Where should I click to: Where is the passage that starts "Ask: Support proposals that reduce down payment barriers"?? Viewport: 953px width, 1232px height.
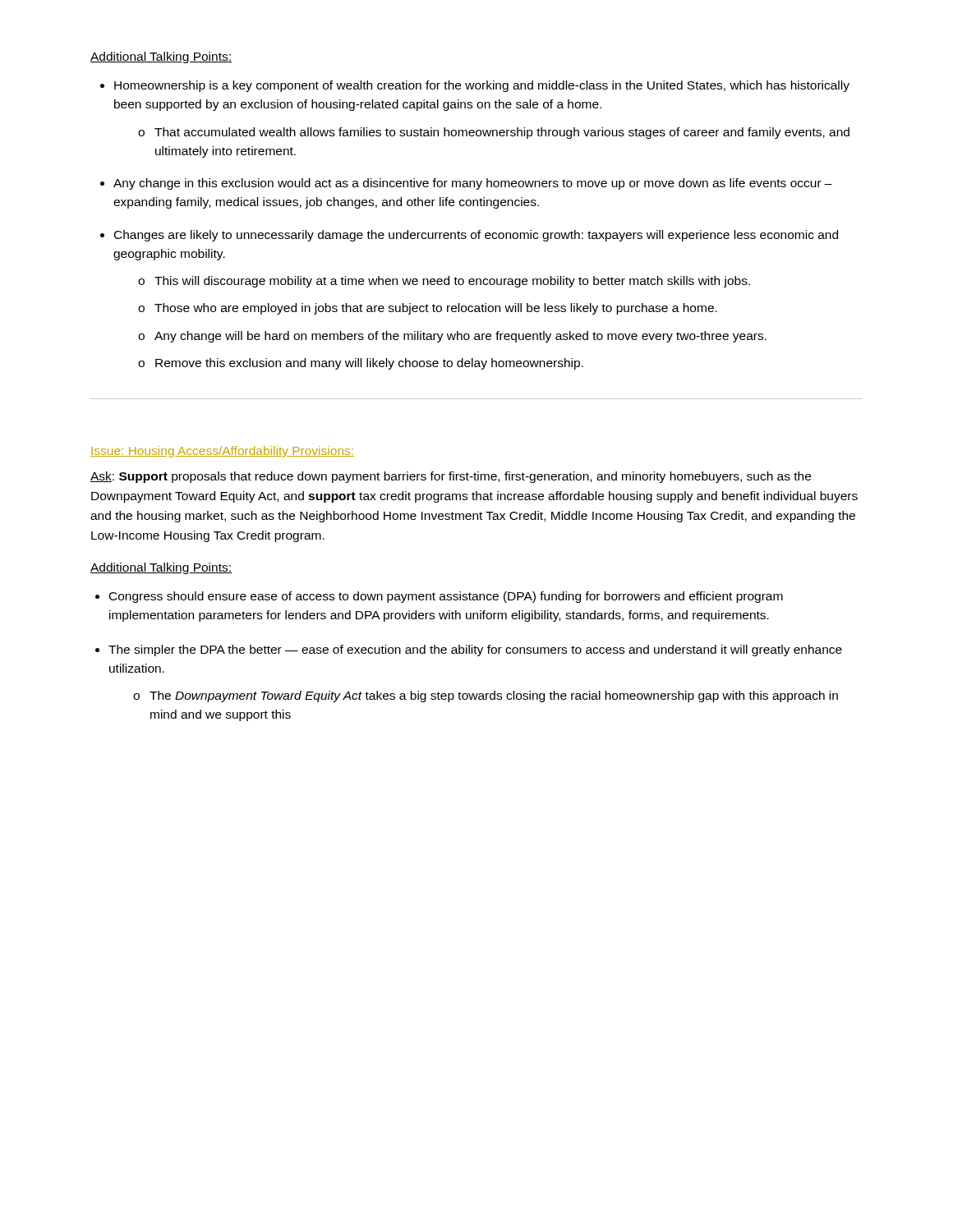474,506
